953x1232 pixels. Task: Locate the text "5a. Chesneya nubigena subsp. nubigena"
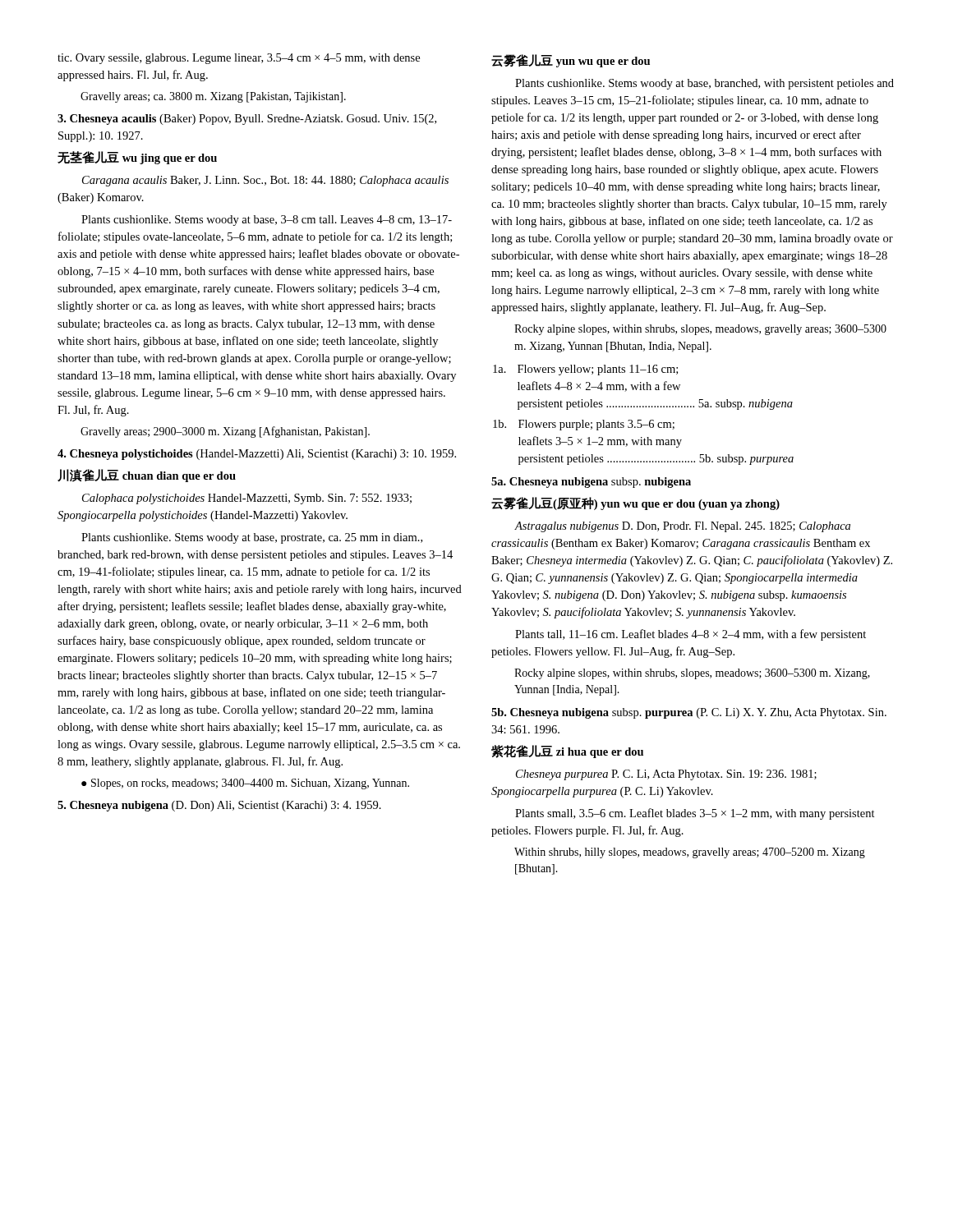point(693,482)
